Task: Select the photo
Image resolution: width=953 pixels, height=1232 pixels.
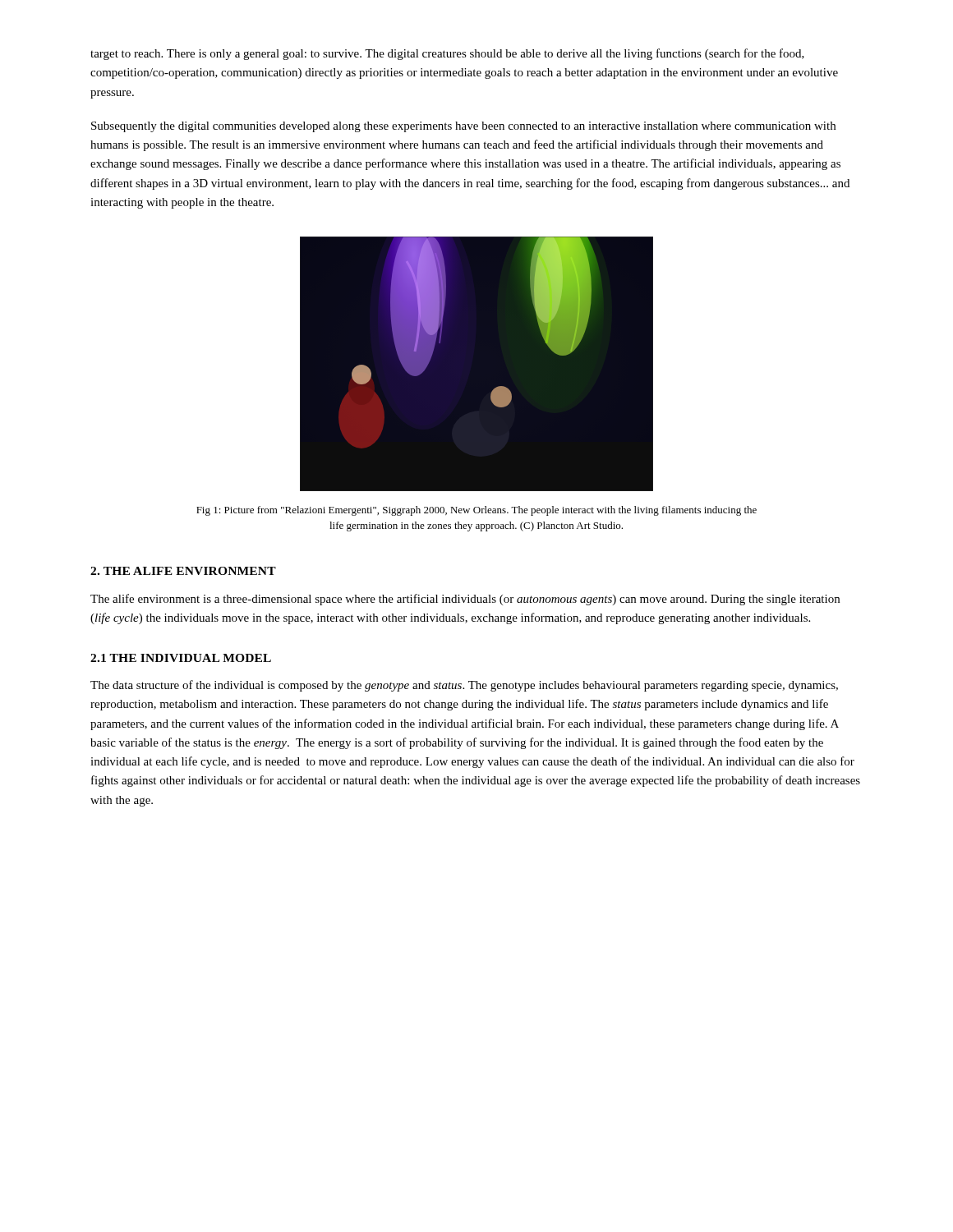Action: (x=476, y=365)
